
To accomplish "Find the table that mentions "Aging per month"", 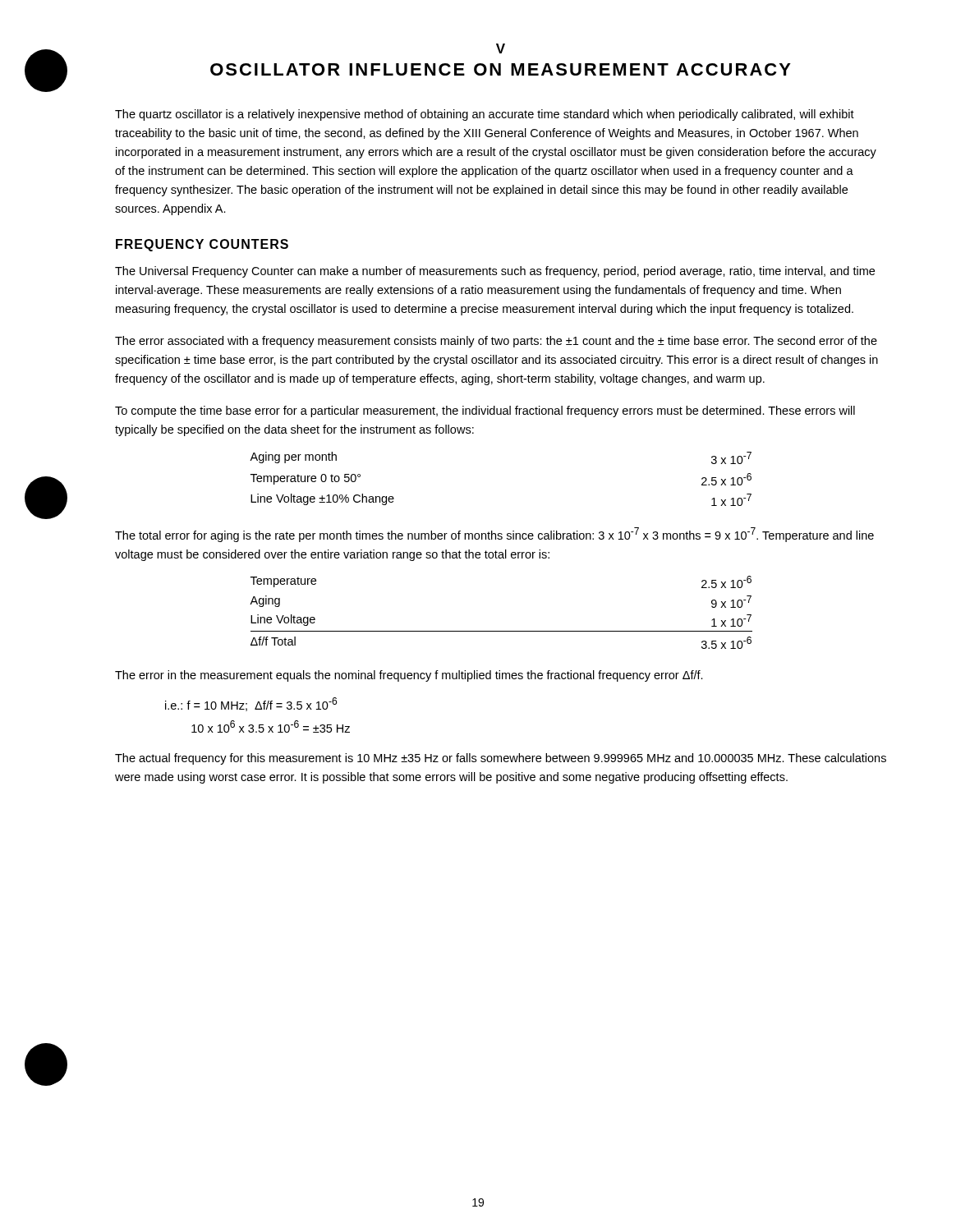I will [x=501, y=479].
